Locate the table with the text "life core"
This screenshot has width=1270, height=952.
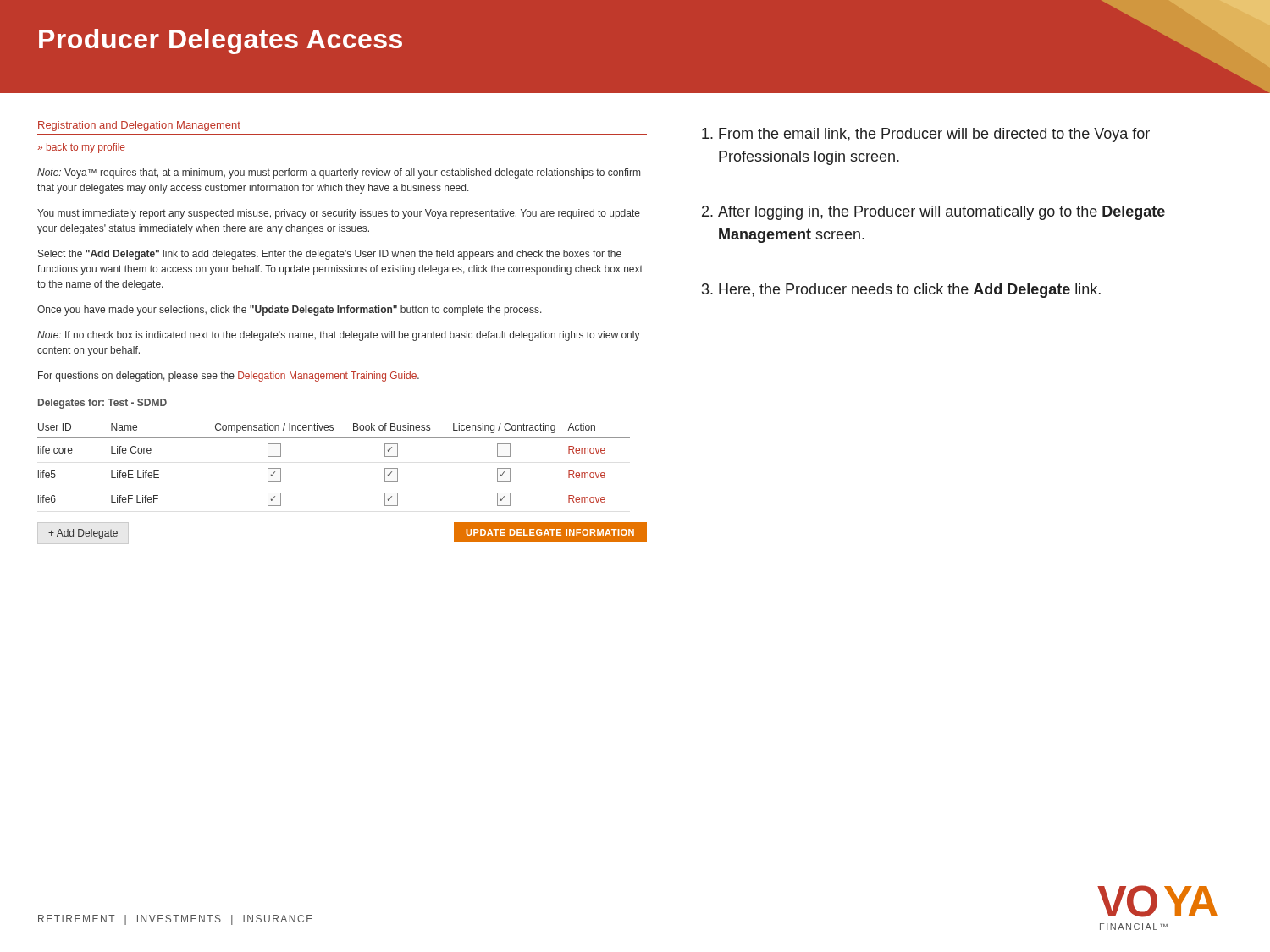pos(342,481)
